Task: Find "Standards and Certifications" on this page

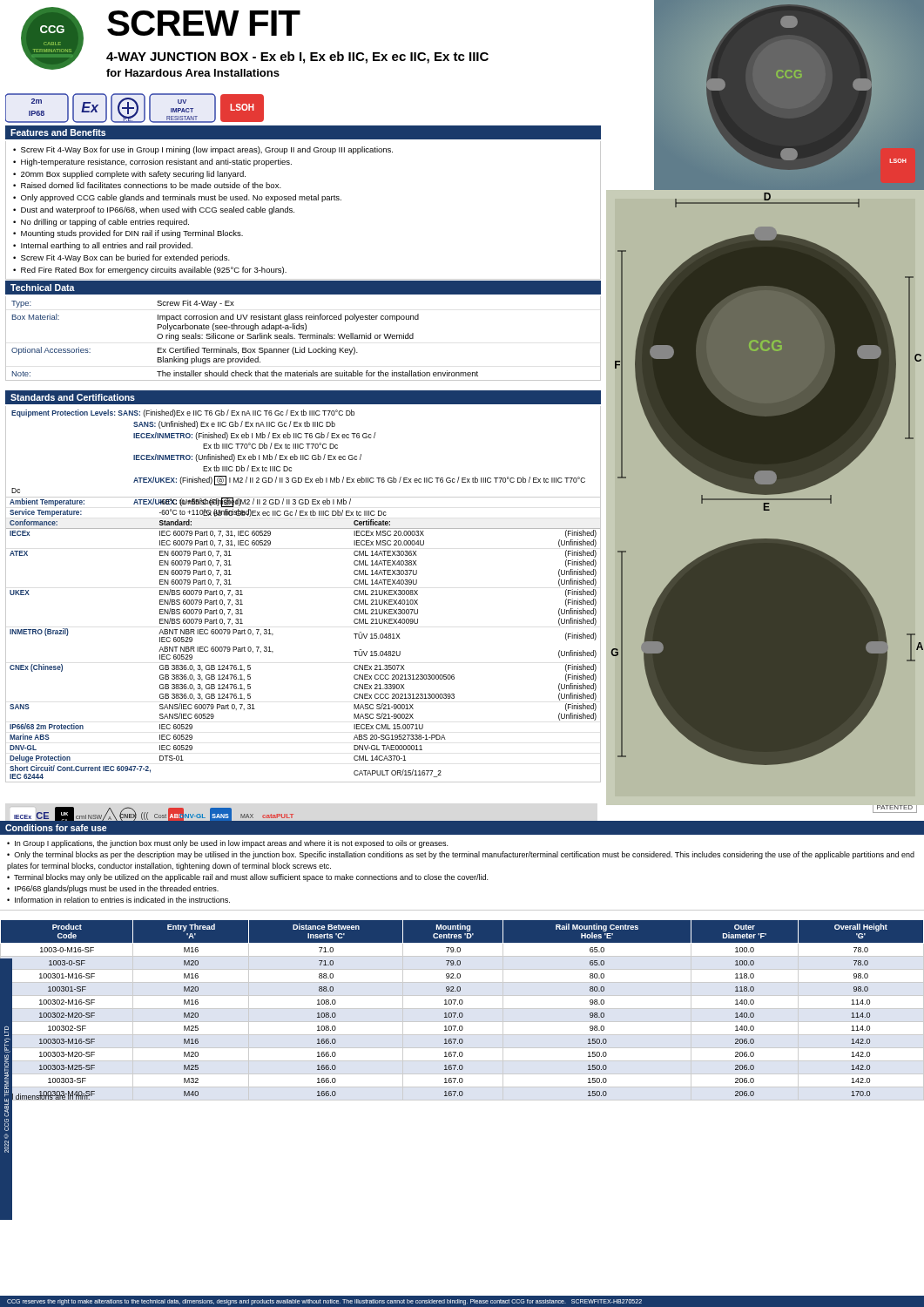Action: [x=73, y=397]
